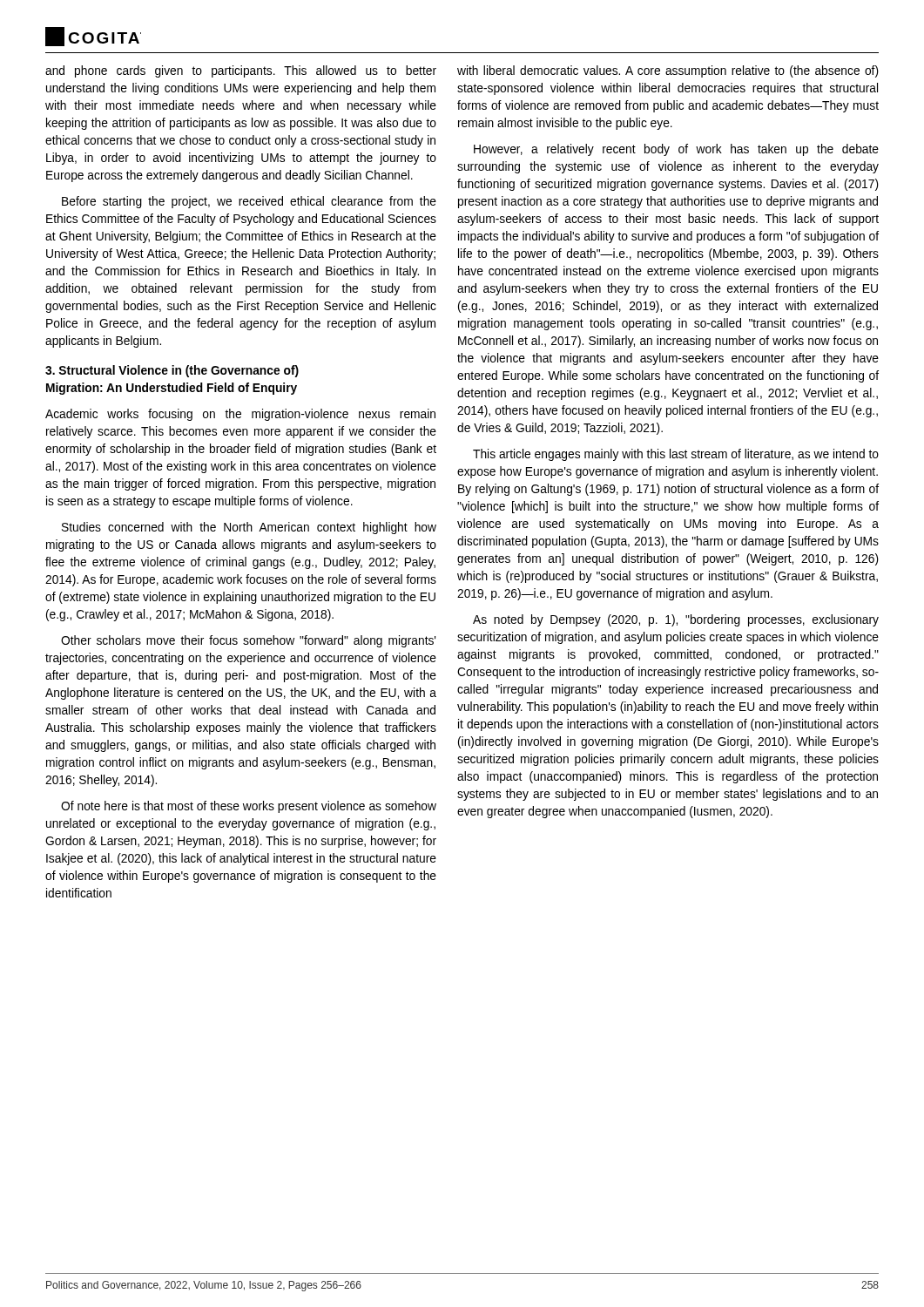
Task: Find the block starting "Other scholars move their focus somehow"
Action: click(241, 711)
